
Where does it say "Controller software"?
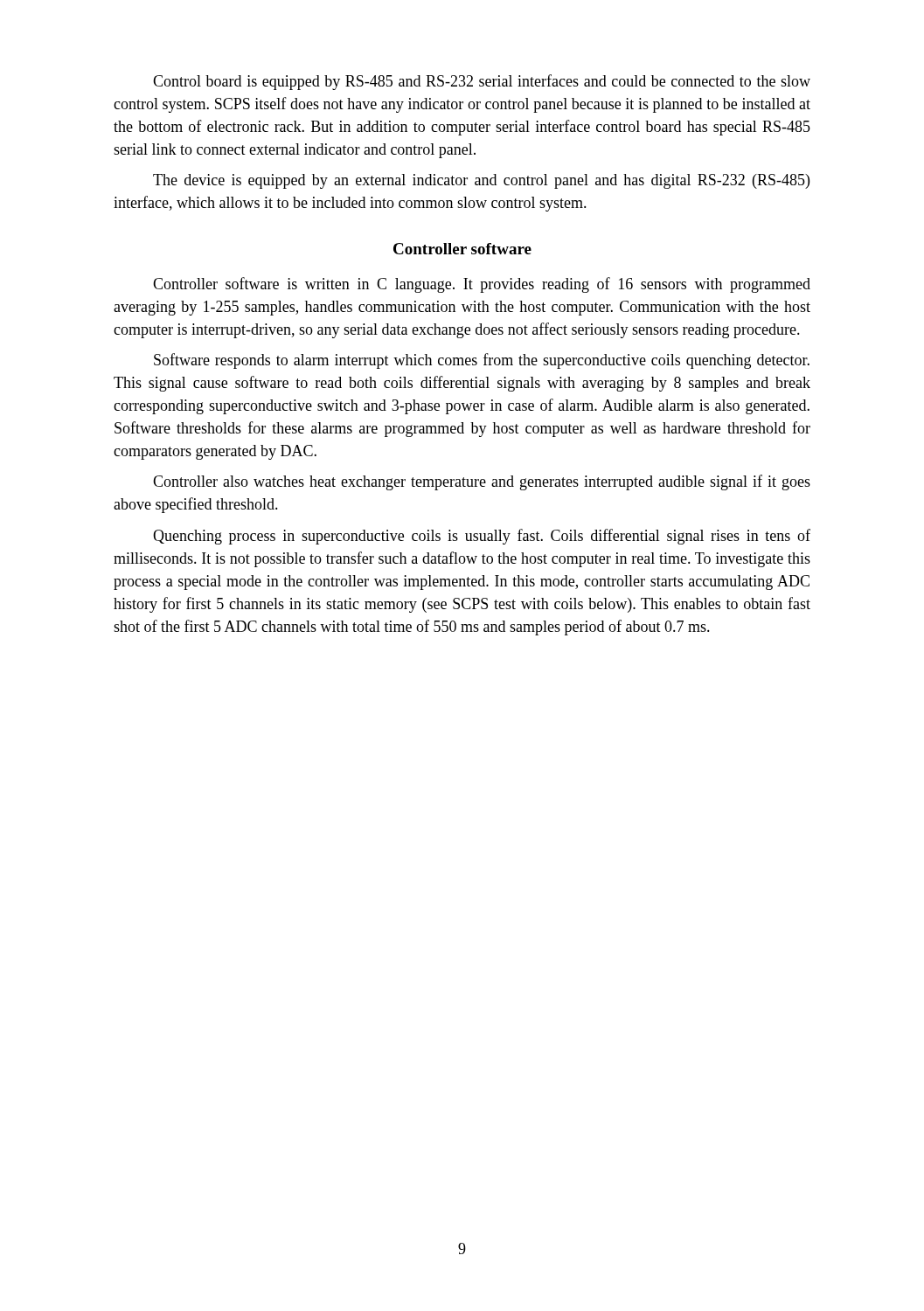pyautogui.click(x=462, y=248)
